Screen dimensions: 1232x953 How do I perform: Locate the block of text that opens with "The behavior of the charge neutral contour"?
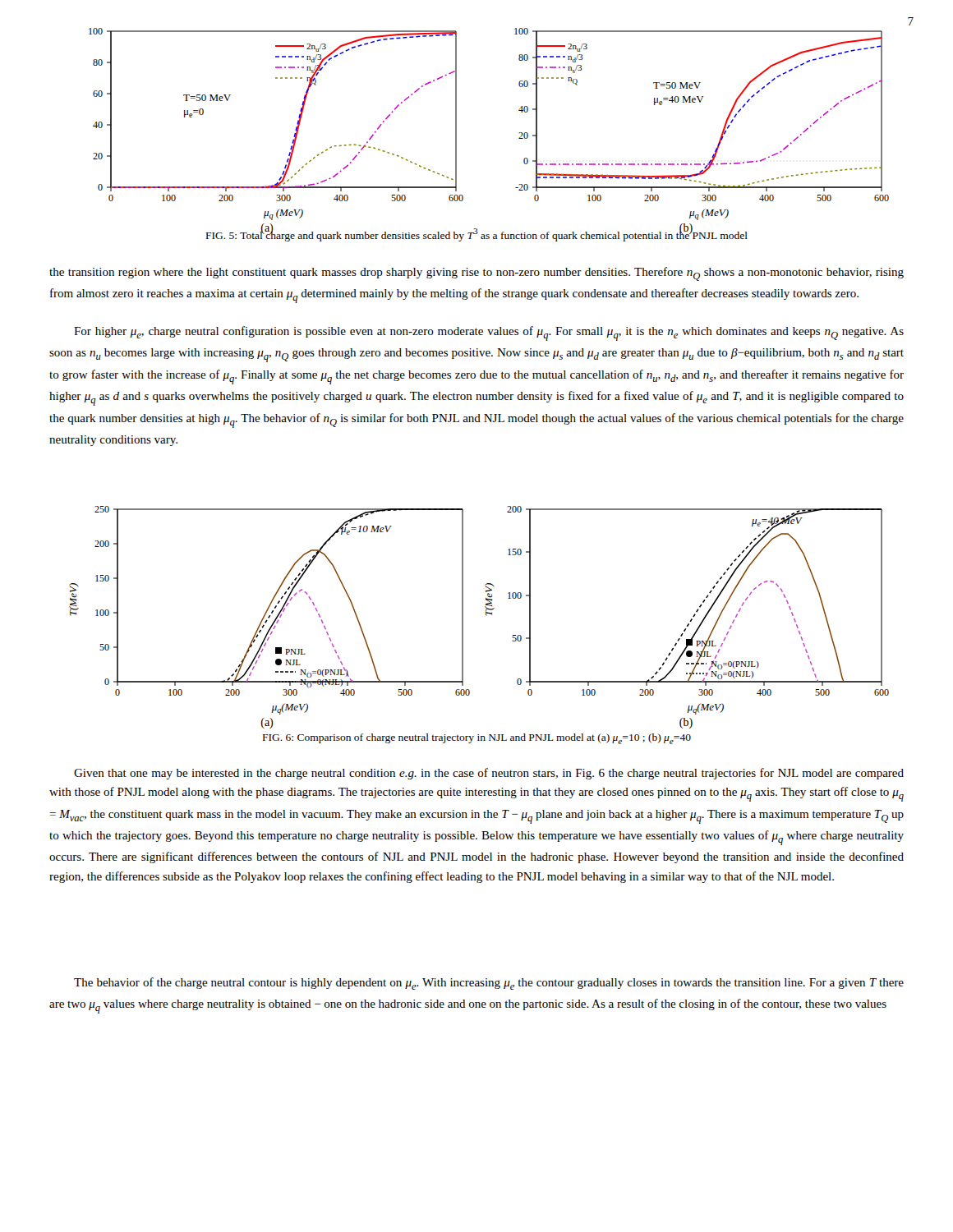[x=476, y=995]
